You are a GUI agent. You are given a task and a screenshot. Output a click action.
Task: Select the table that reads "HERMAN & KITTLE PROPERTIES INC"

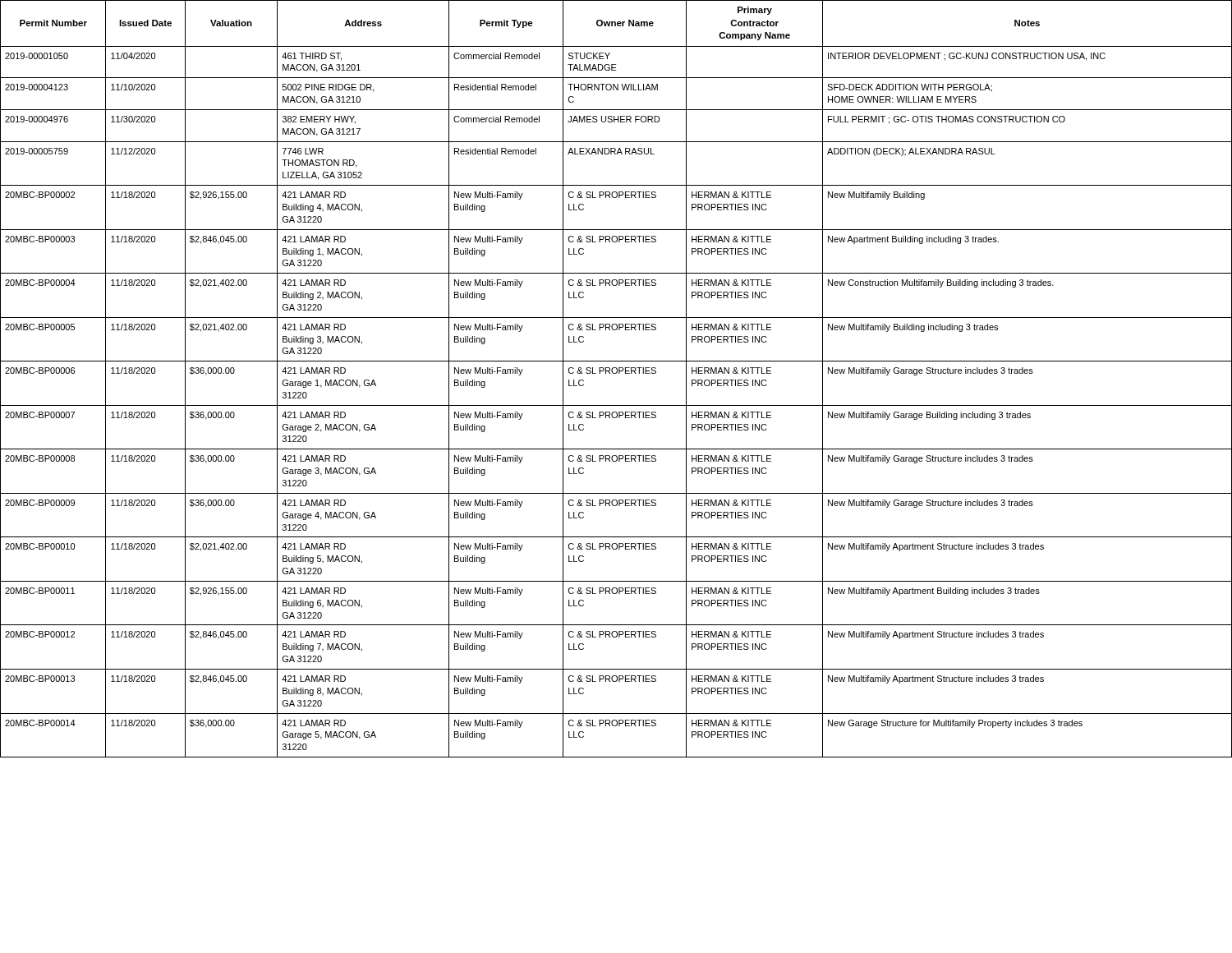click(x=616, y=379)
